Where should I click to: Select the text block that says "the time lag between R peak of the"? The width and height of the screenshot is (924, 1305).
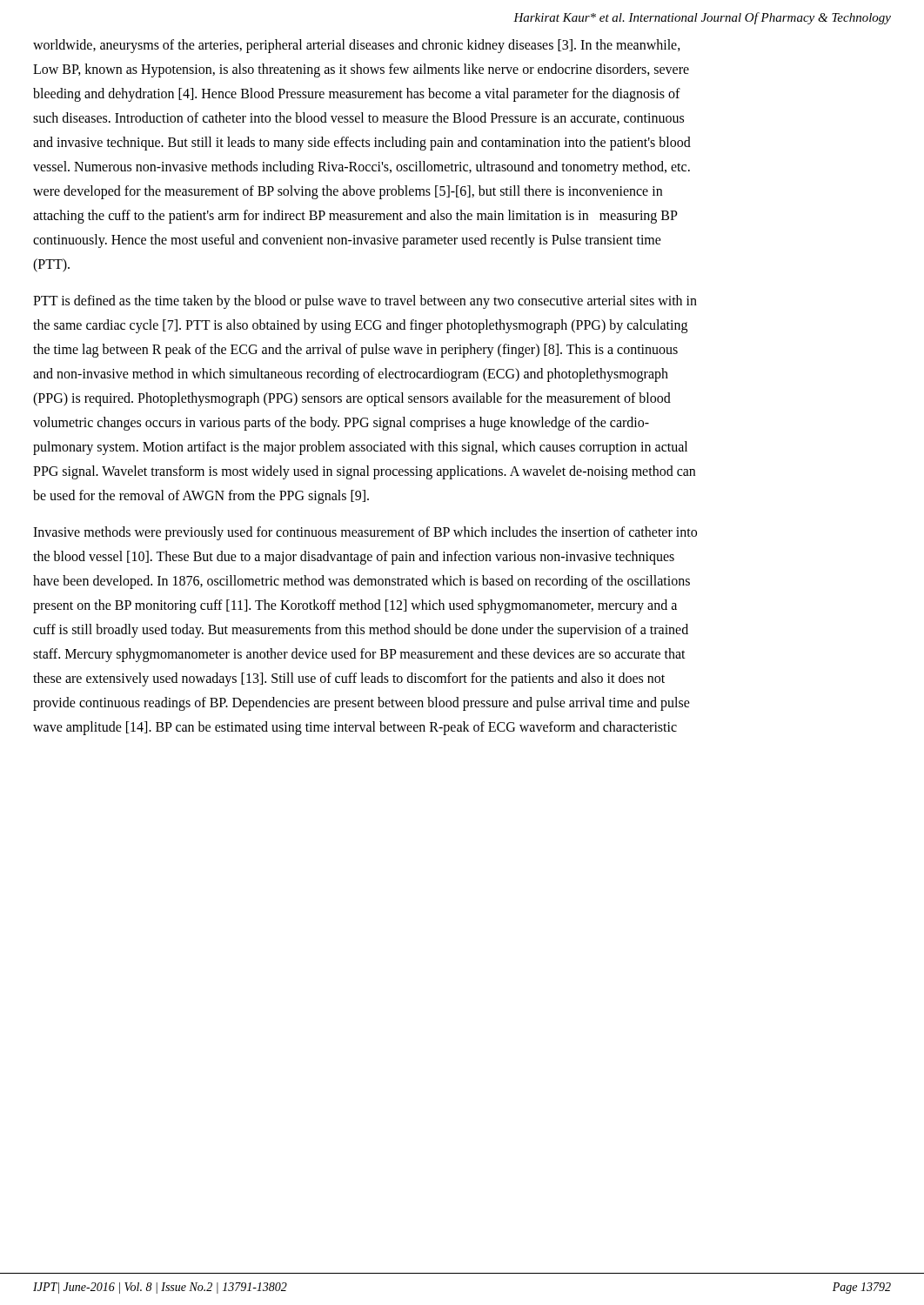[x=356, y=349]
